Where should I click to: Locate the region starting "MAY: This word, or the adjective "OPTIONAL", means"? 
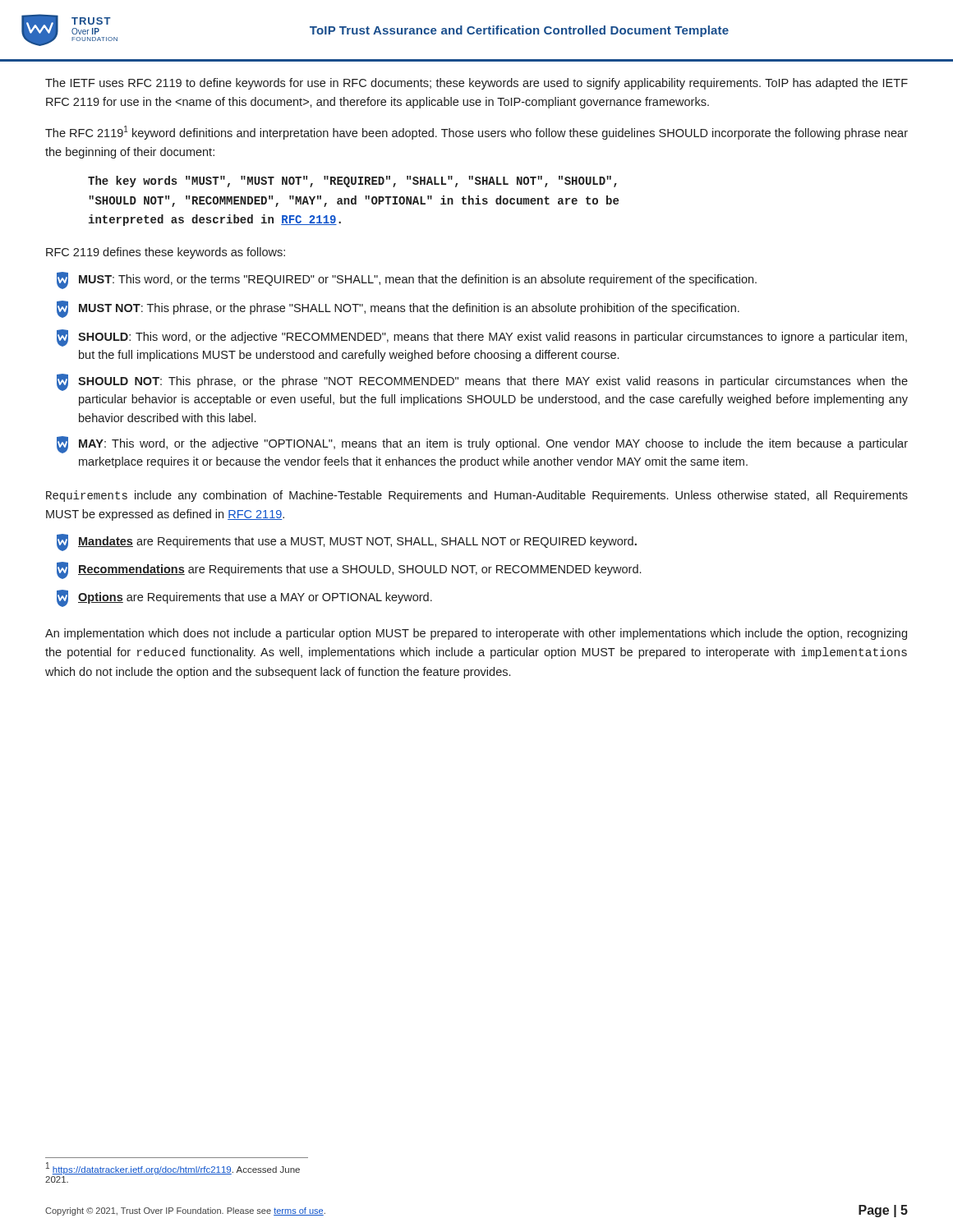click(481, 453)
